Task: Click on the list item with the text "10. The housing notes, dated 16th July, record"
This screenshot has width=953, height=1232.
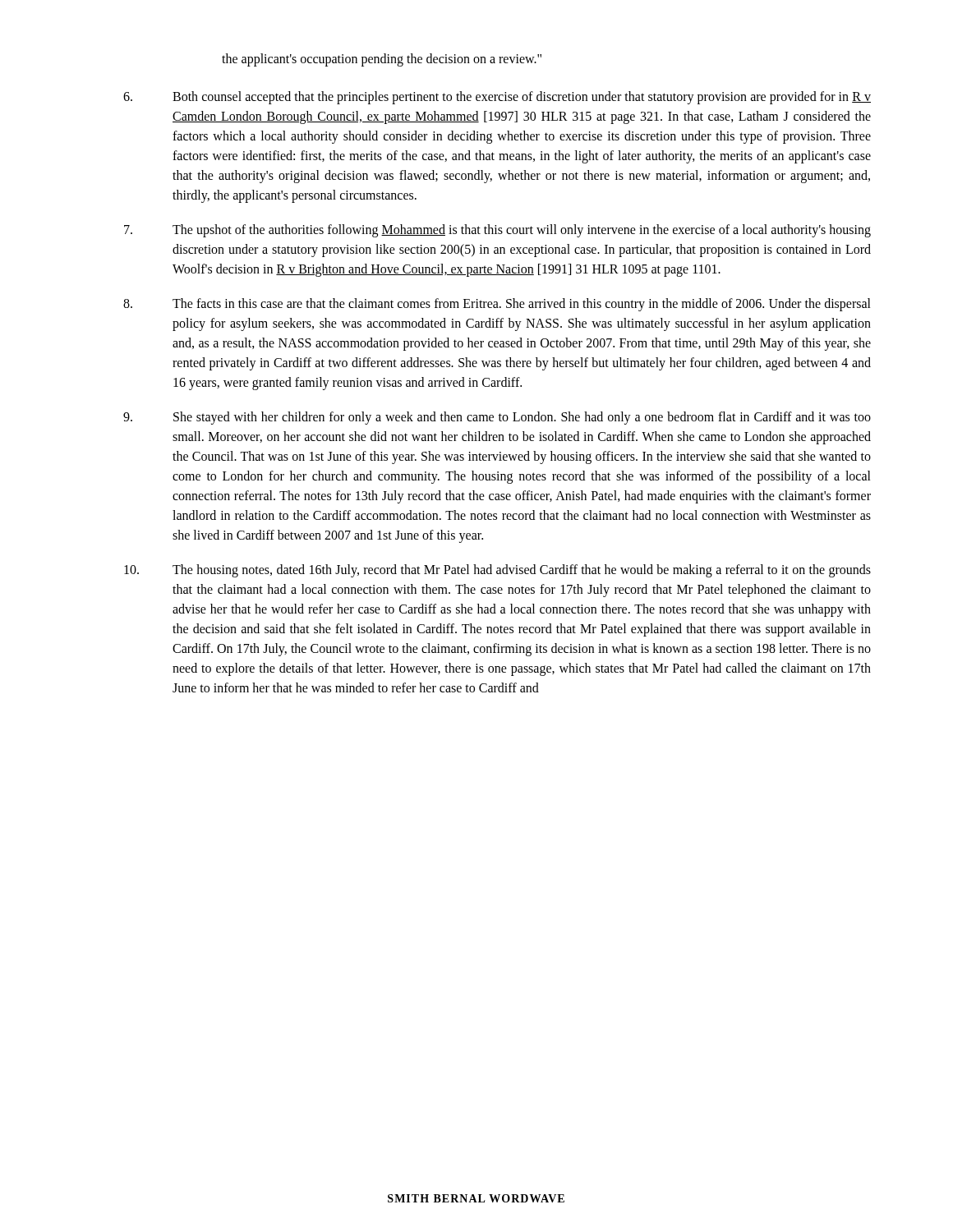Action: coord(497,629)
